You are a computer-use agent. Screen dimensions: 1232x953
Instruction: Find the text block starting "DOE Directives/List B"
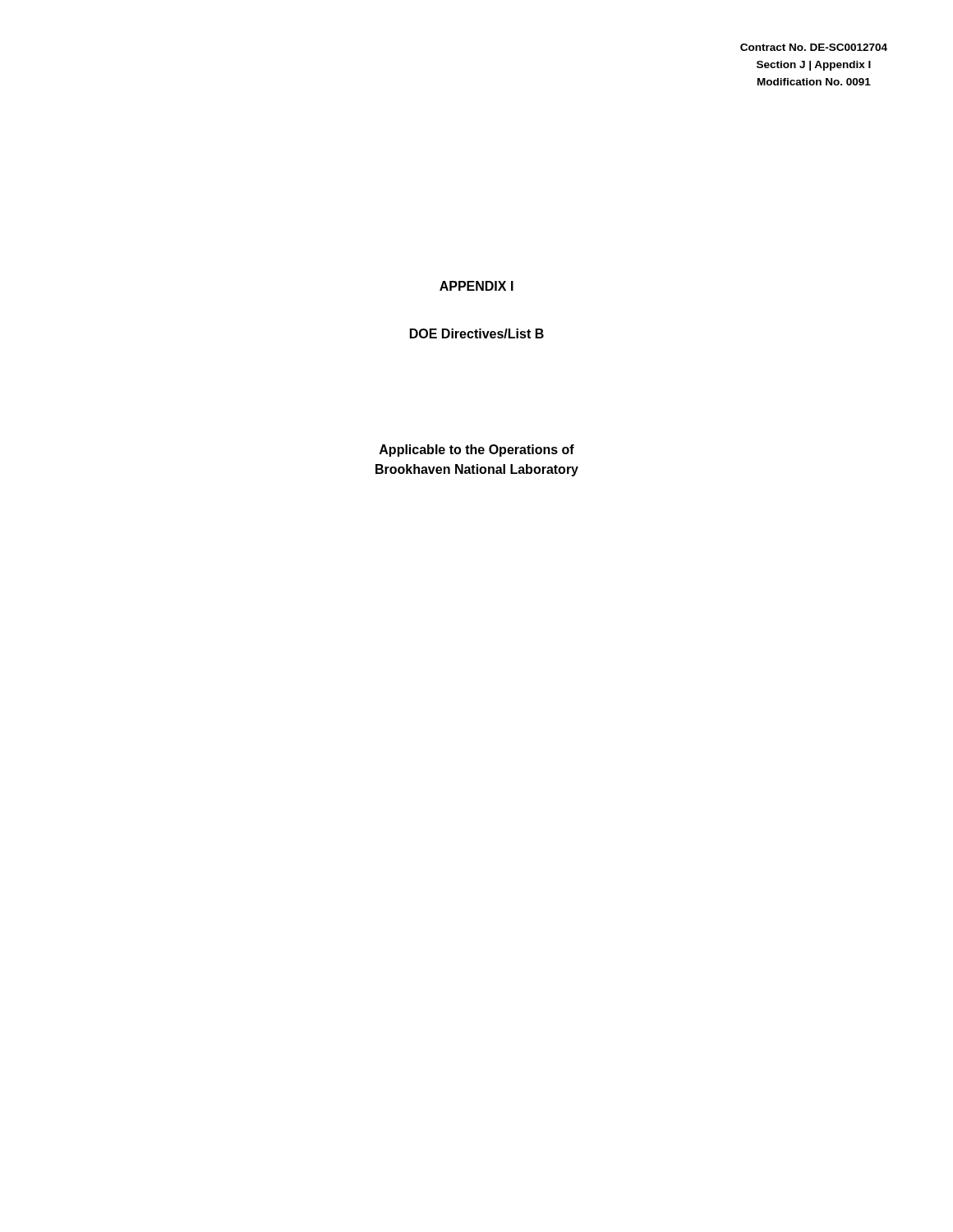[476, 334]
